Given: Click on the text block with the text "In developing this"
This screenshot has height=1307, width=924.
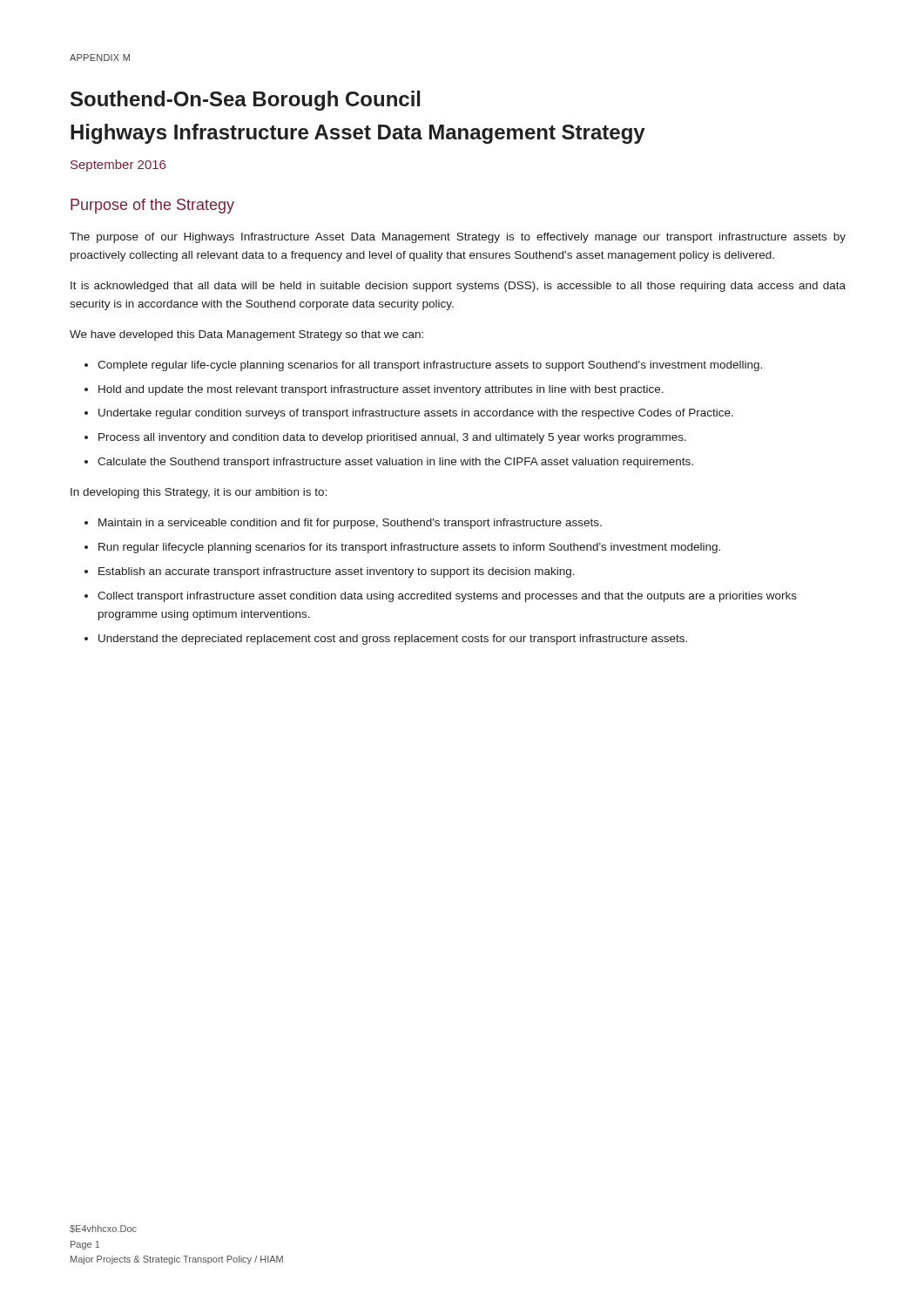Looking at the screenshot, I should 199,492.
